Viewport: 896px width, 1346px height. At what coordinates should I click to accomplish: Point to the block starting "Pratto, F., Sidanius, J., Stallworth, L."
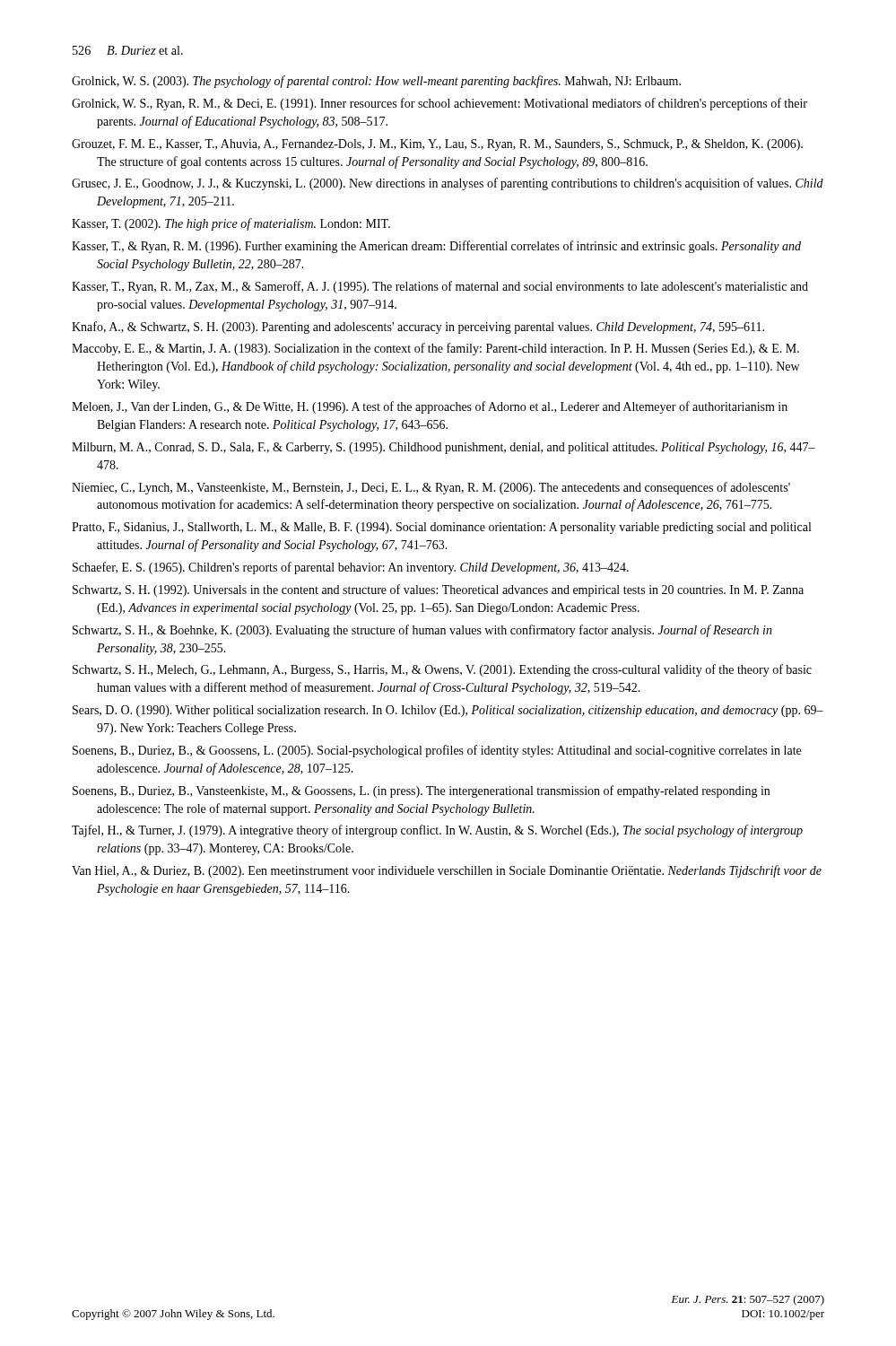(442, 536)
